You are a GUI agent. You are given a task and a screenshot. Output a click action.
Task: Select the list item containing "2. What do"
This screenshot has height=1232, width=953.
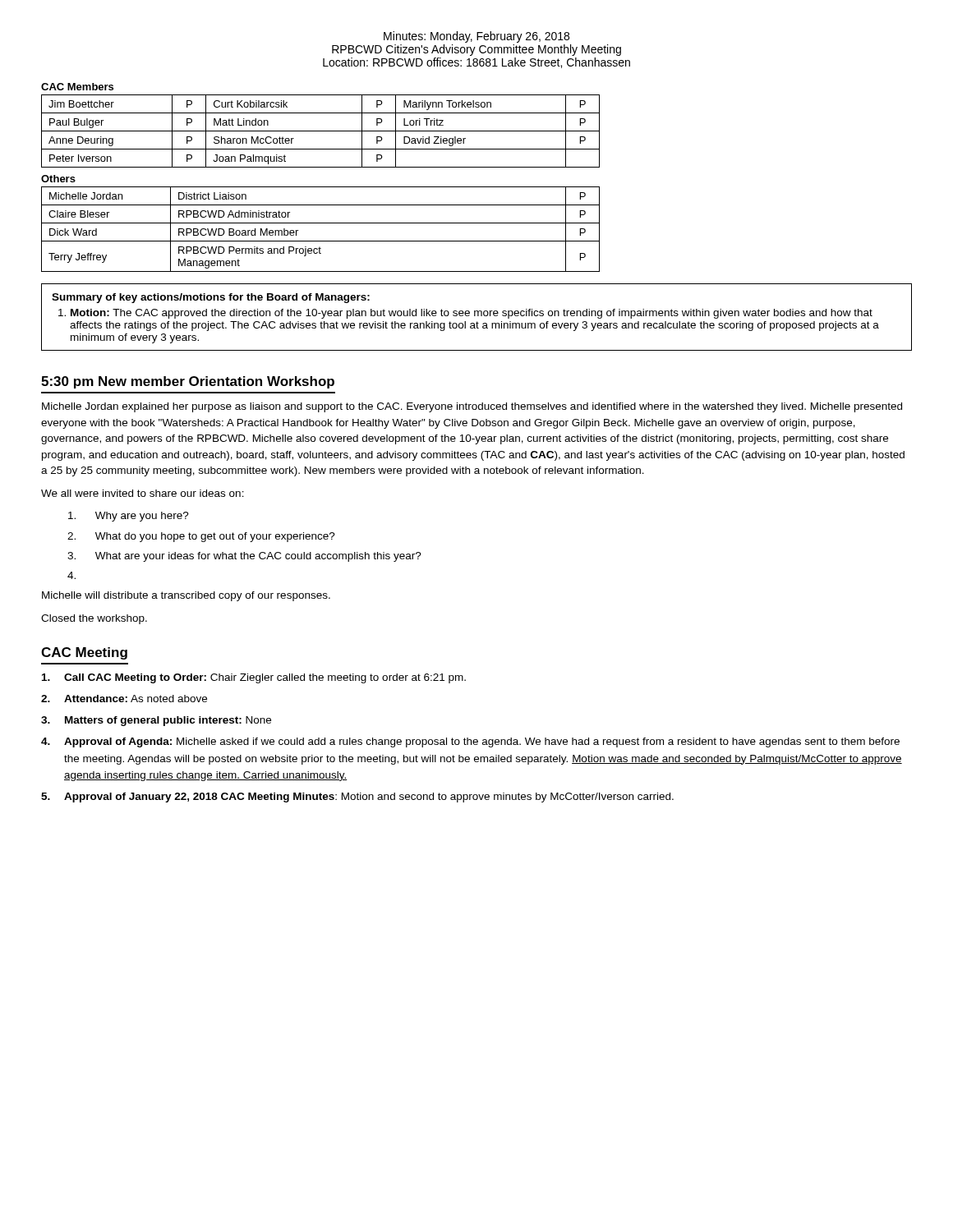click(x=201, y=536)
